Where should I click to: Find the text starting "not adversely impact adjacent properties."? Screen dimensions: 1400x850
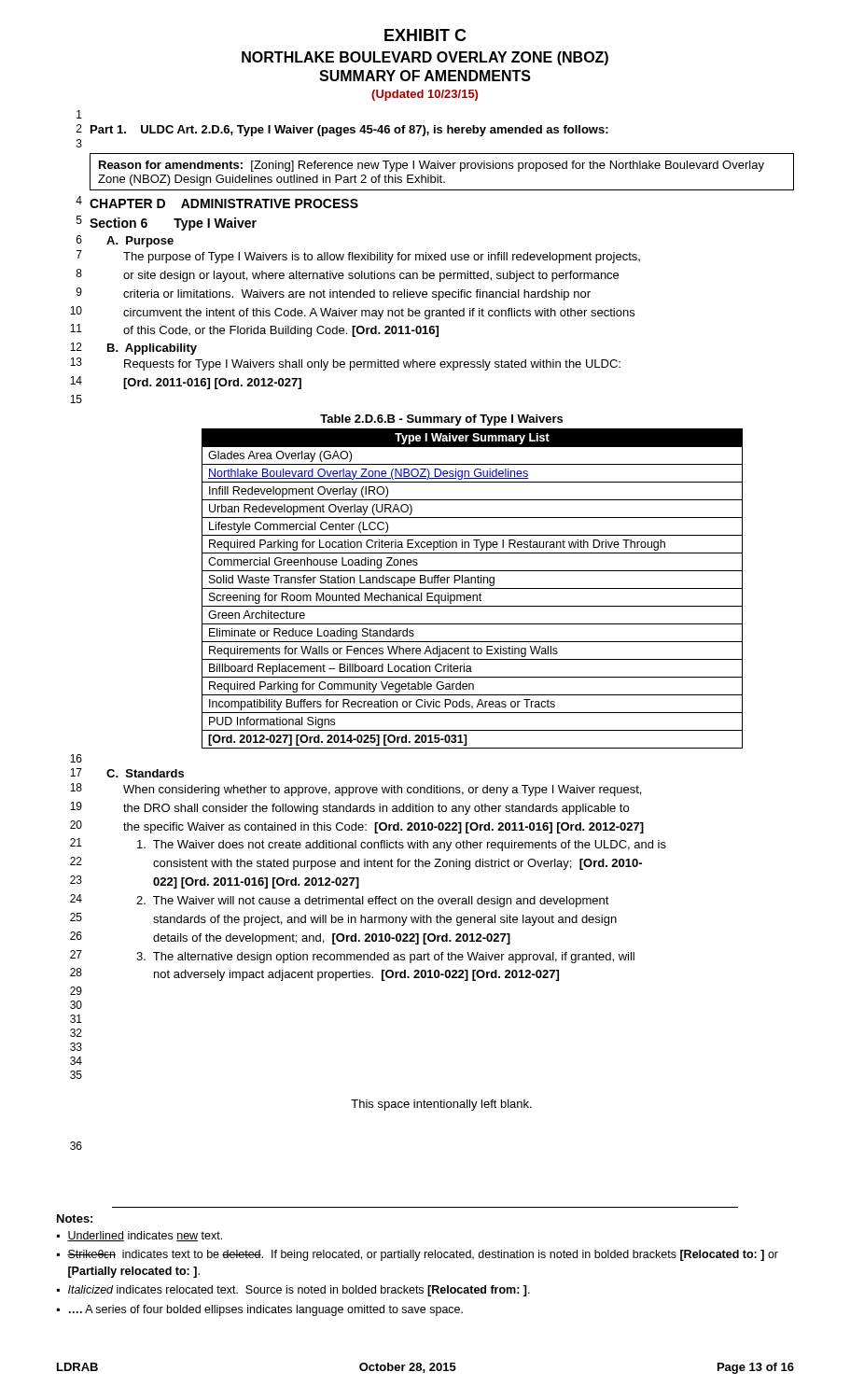(x=356, y=974)
